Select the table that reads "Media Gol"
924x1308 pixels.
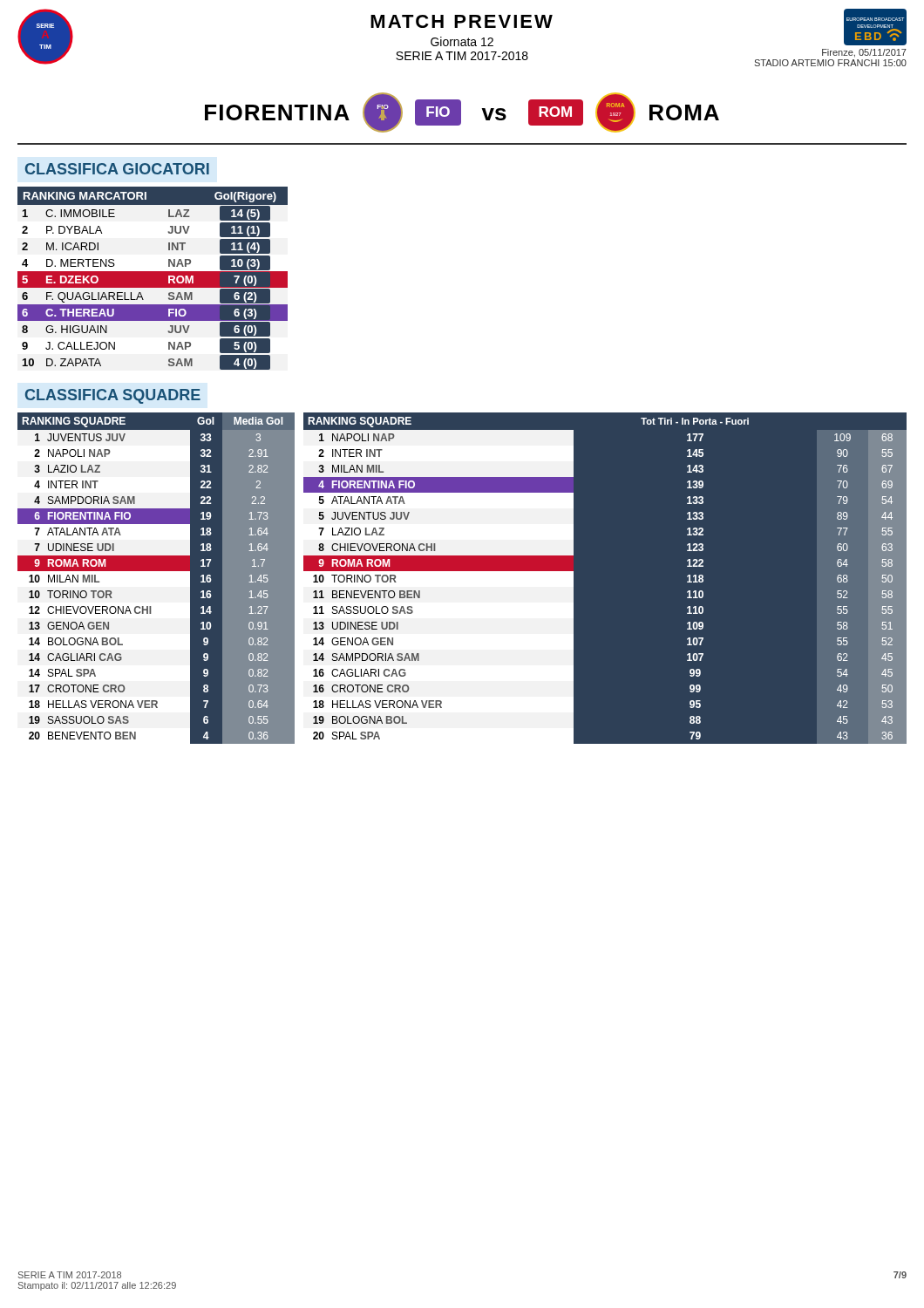tap(156, 578)
